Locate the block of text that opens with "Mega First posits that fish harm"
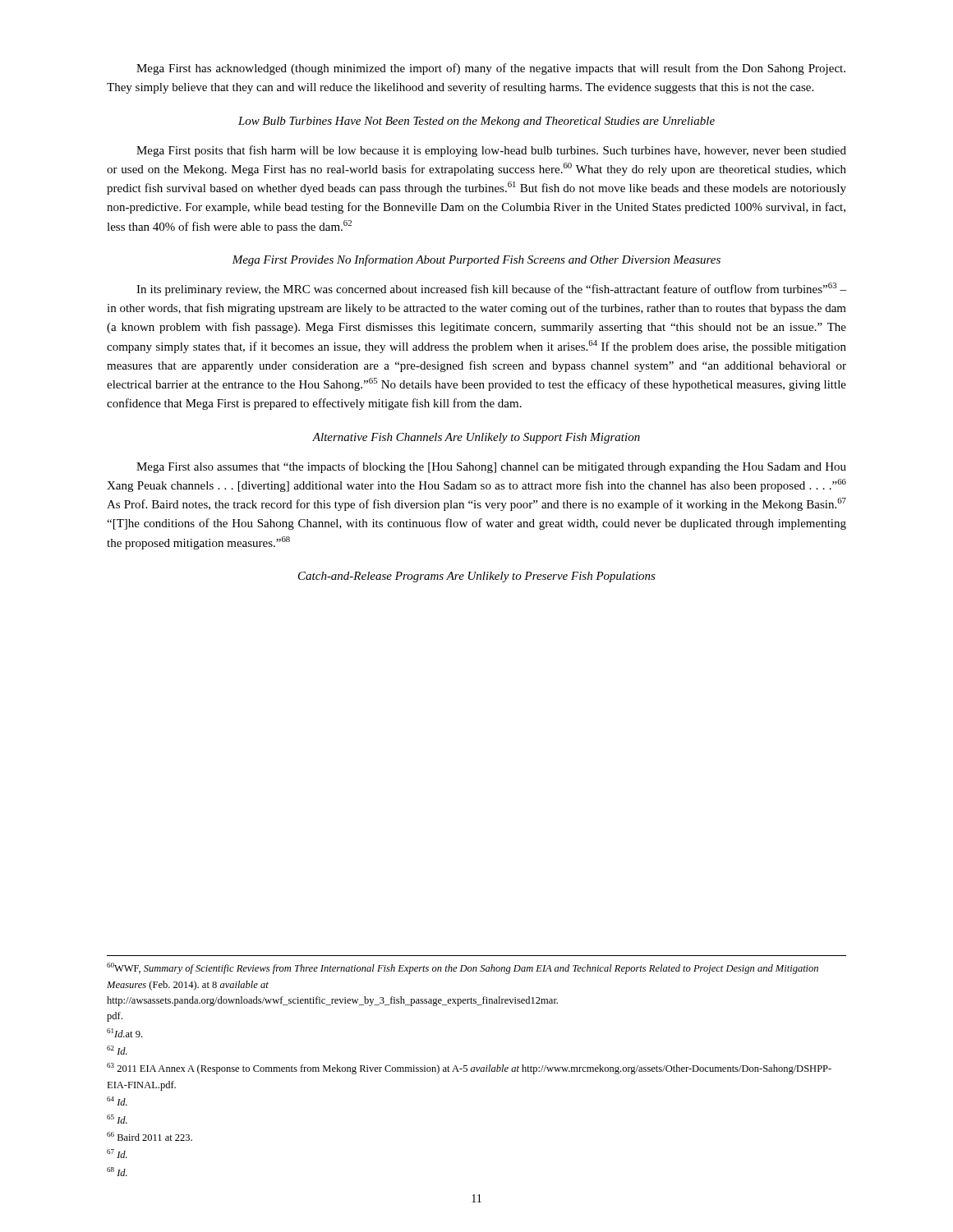Viewport: 953px width, 1232px height. point(476,189)
